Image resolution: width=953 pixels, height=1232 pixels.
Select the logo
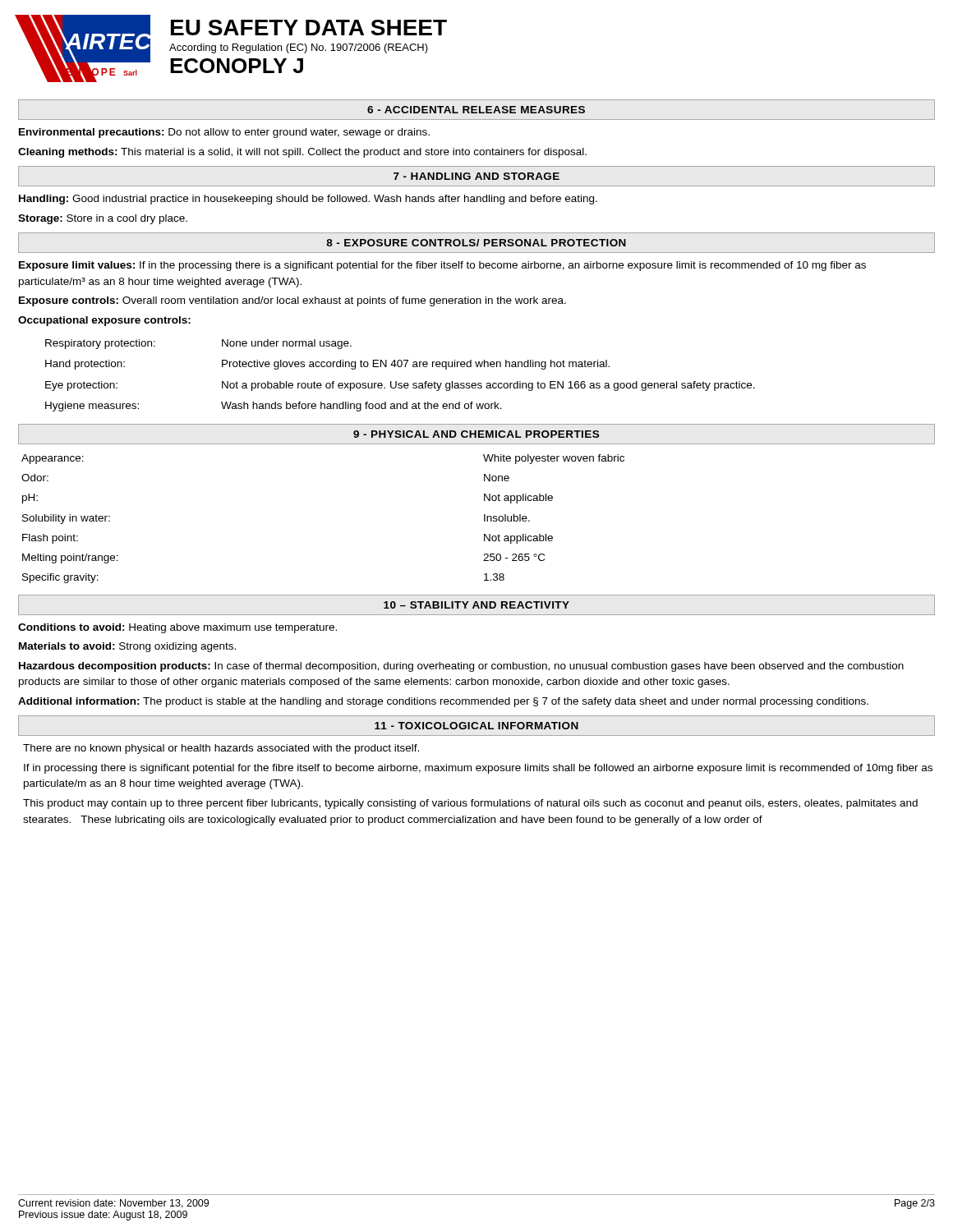(85, 50)
